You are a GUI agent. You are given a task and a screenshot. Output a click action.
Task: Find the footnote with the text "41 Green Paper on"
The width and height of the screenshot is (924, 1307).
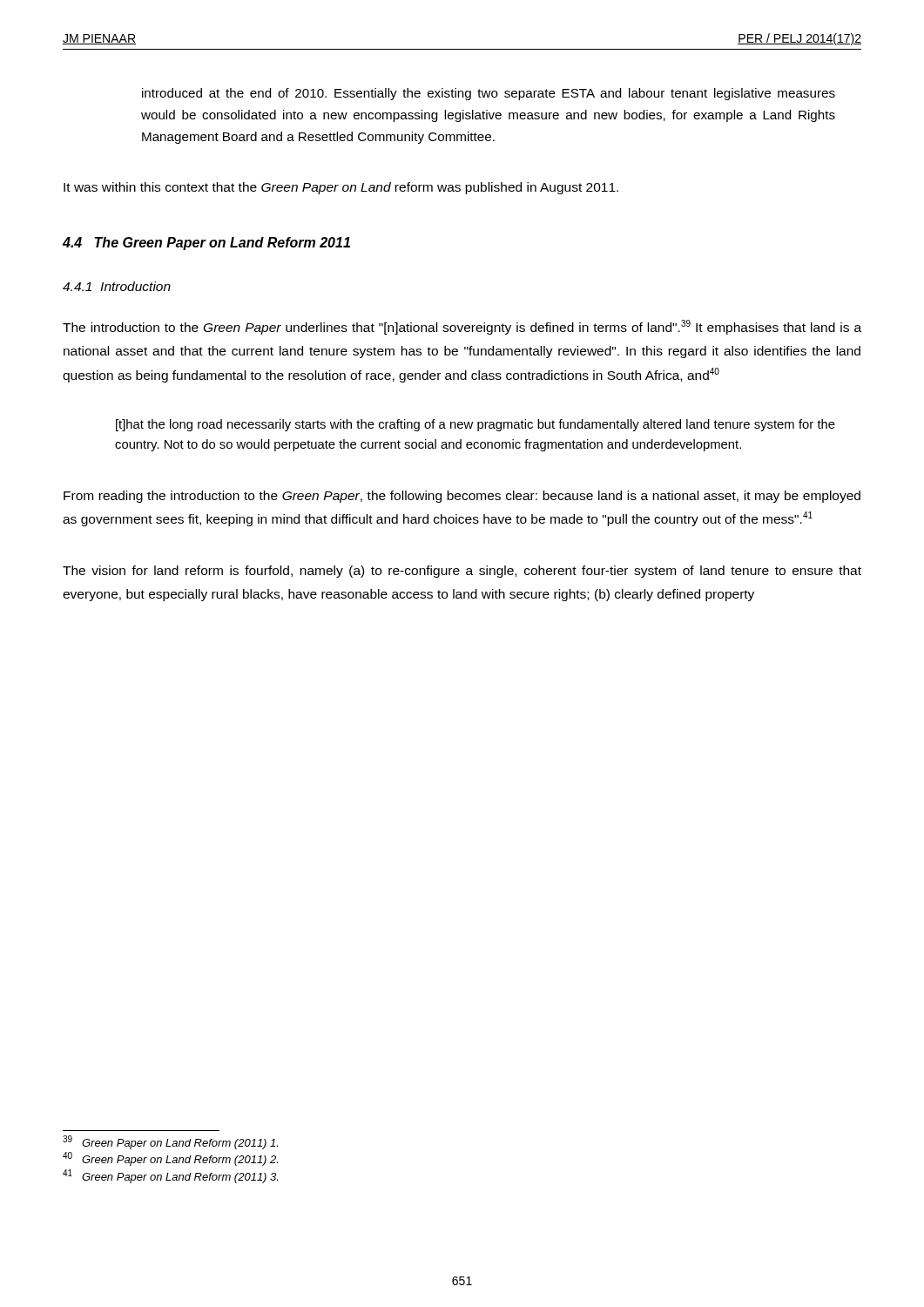(x=183, y=1175)
